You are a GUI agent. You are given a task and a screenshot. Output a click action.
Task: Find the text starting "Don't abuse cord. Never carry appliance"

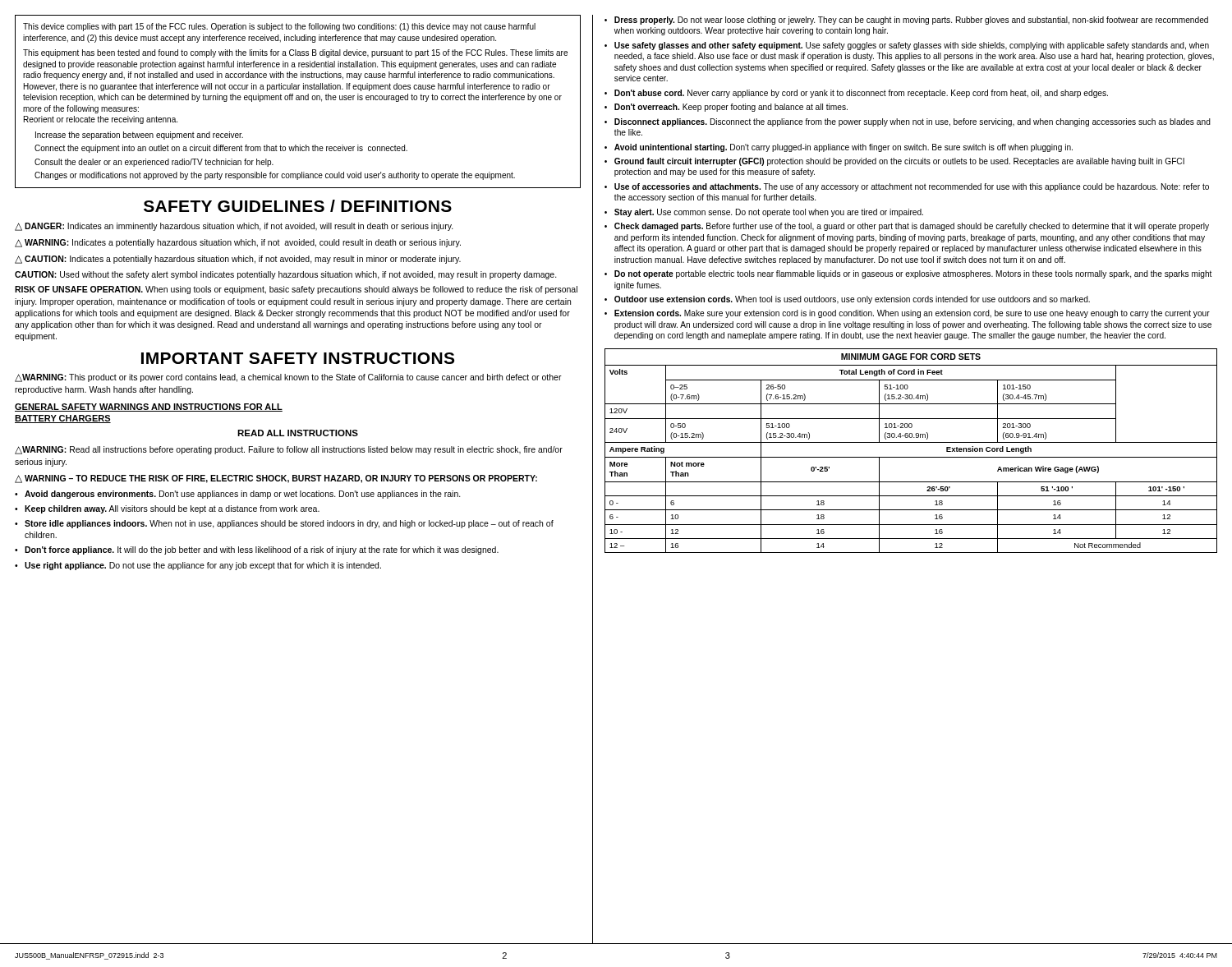(x=861, y=93)
